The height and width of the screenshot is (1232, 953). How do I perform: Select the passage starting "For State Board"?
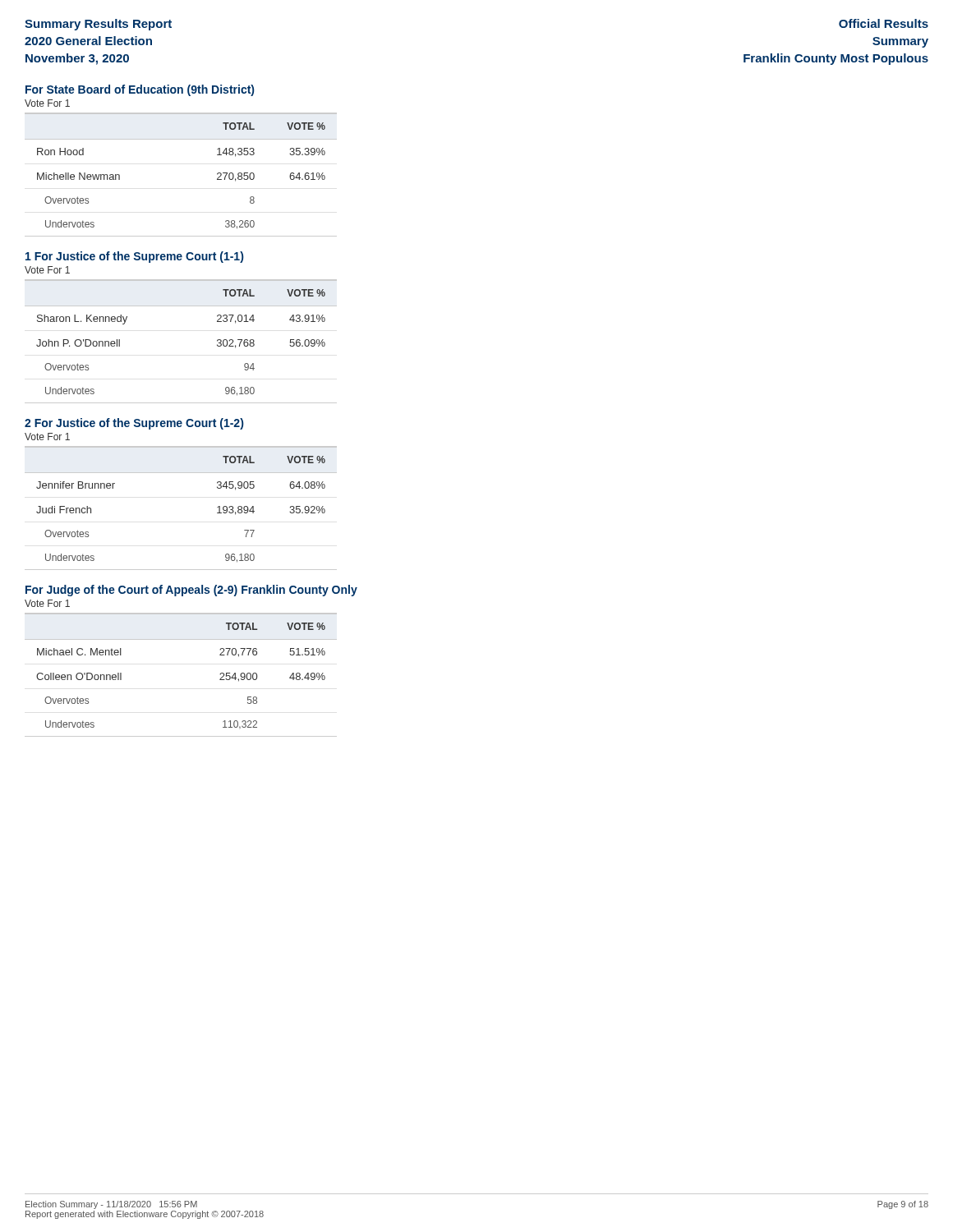coord(140,90)
